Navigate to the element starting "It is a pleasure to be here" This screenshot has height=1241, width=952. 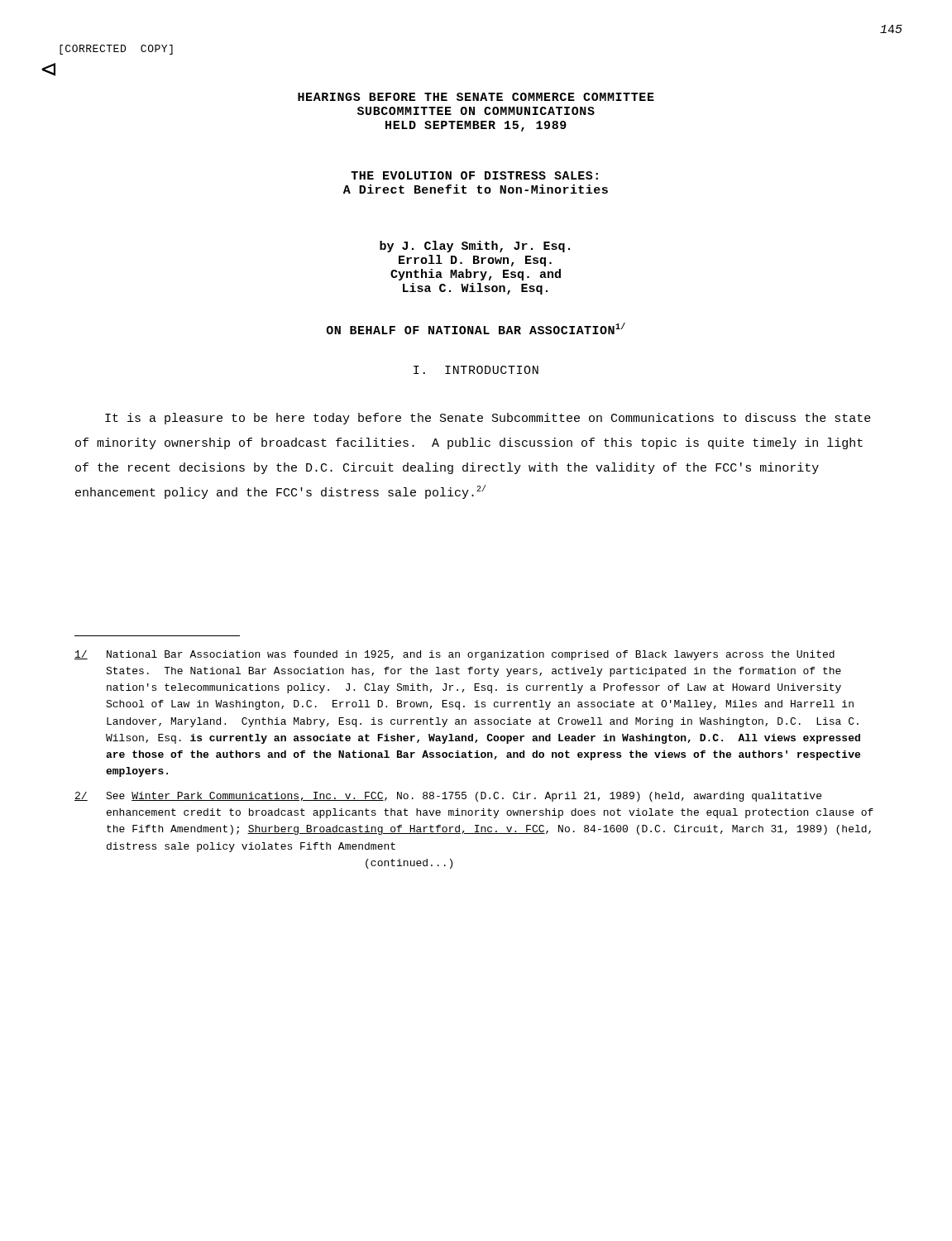473,456
